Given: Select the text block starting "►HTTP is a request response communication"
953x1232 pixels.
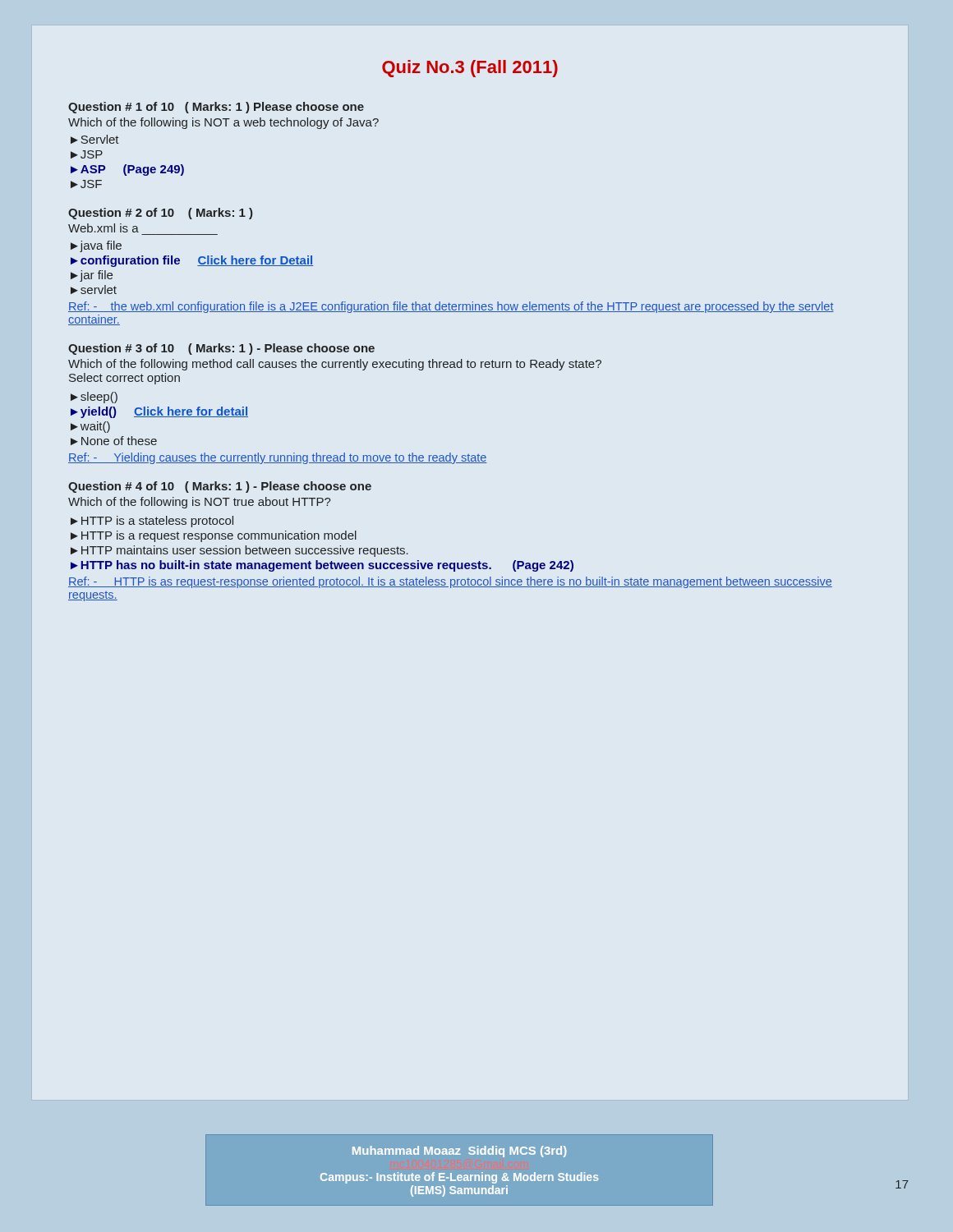Looking at the screenshot, I should coord(213,535).
